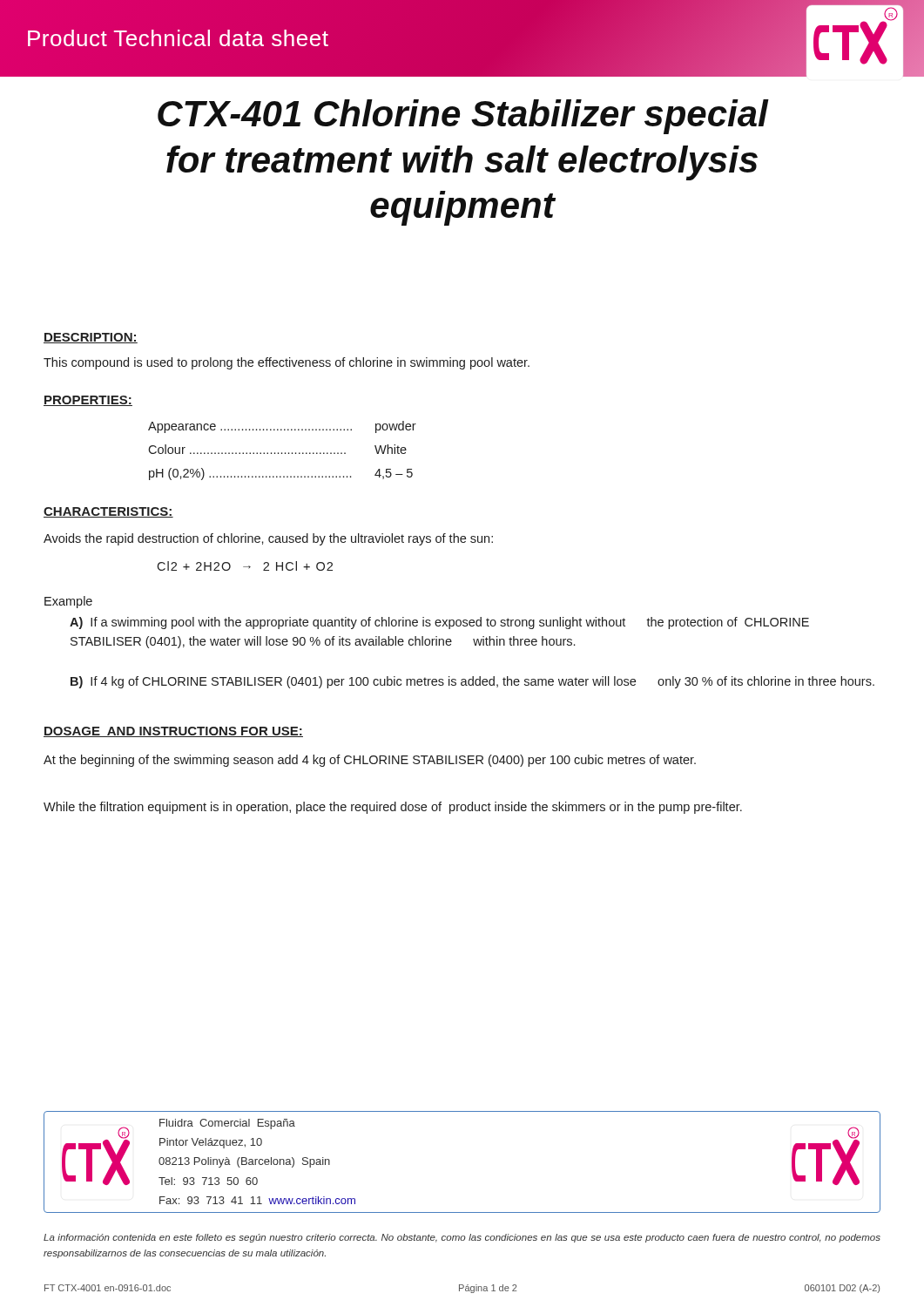Click a table
The width and height of the screenshot is (924, 1307).
[282, 450]
